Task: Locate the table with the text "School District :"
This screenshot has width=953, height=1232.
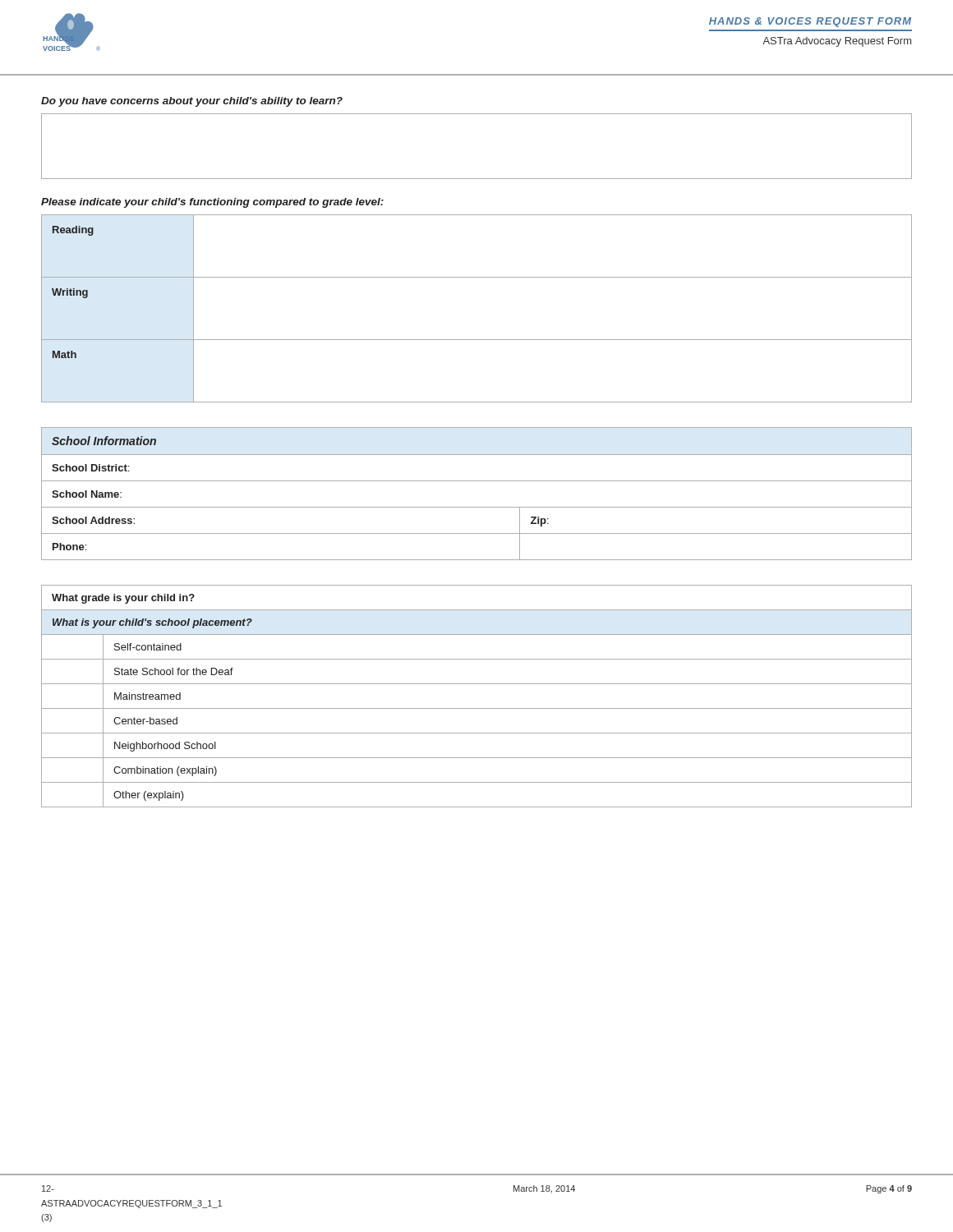Action: [x=476, y=494]
